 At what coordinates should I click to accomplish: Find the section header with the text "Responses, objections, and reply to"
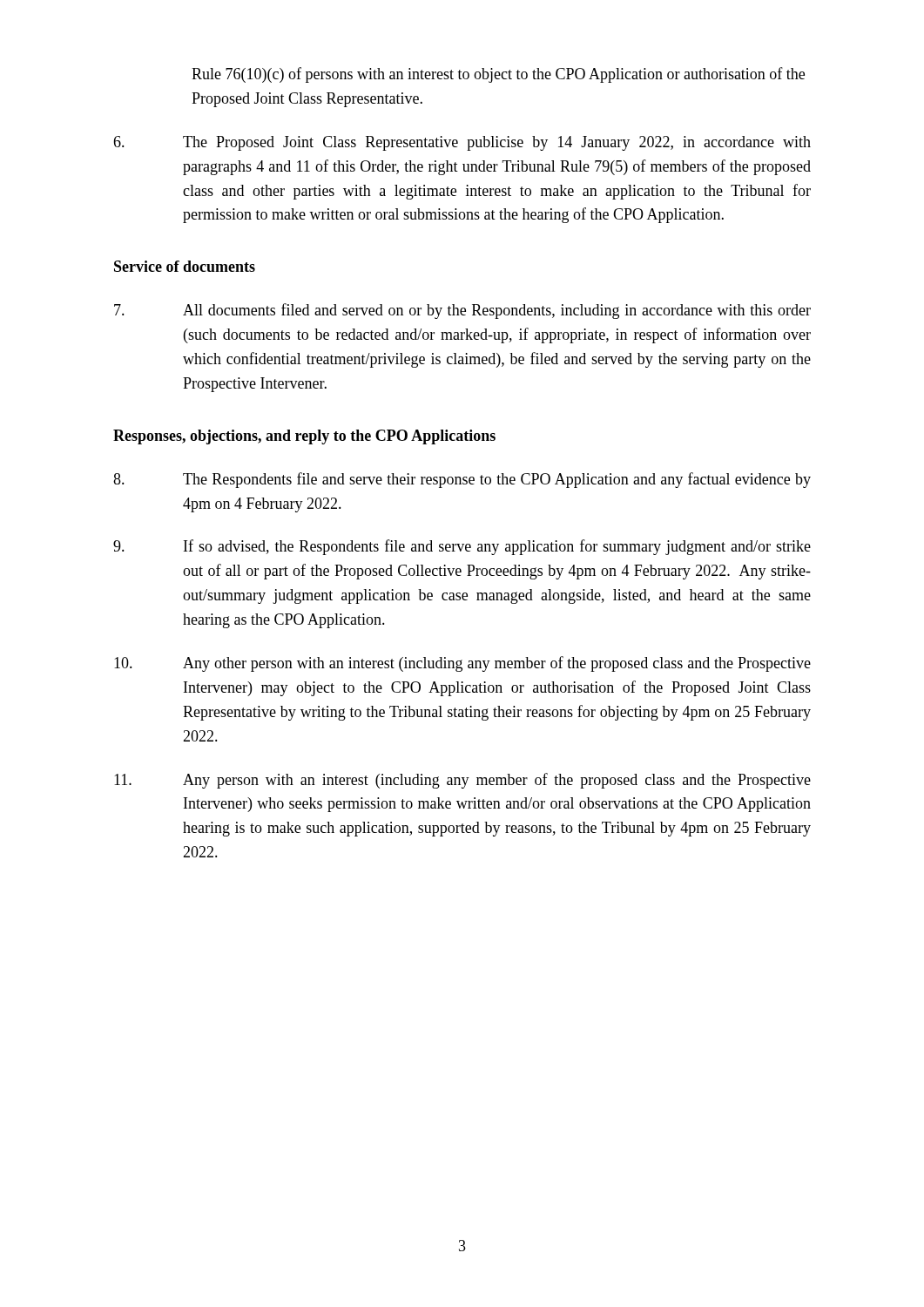tap(304, 435)
